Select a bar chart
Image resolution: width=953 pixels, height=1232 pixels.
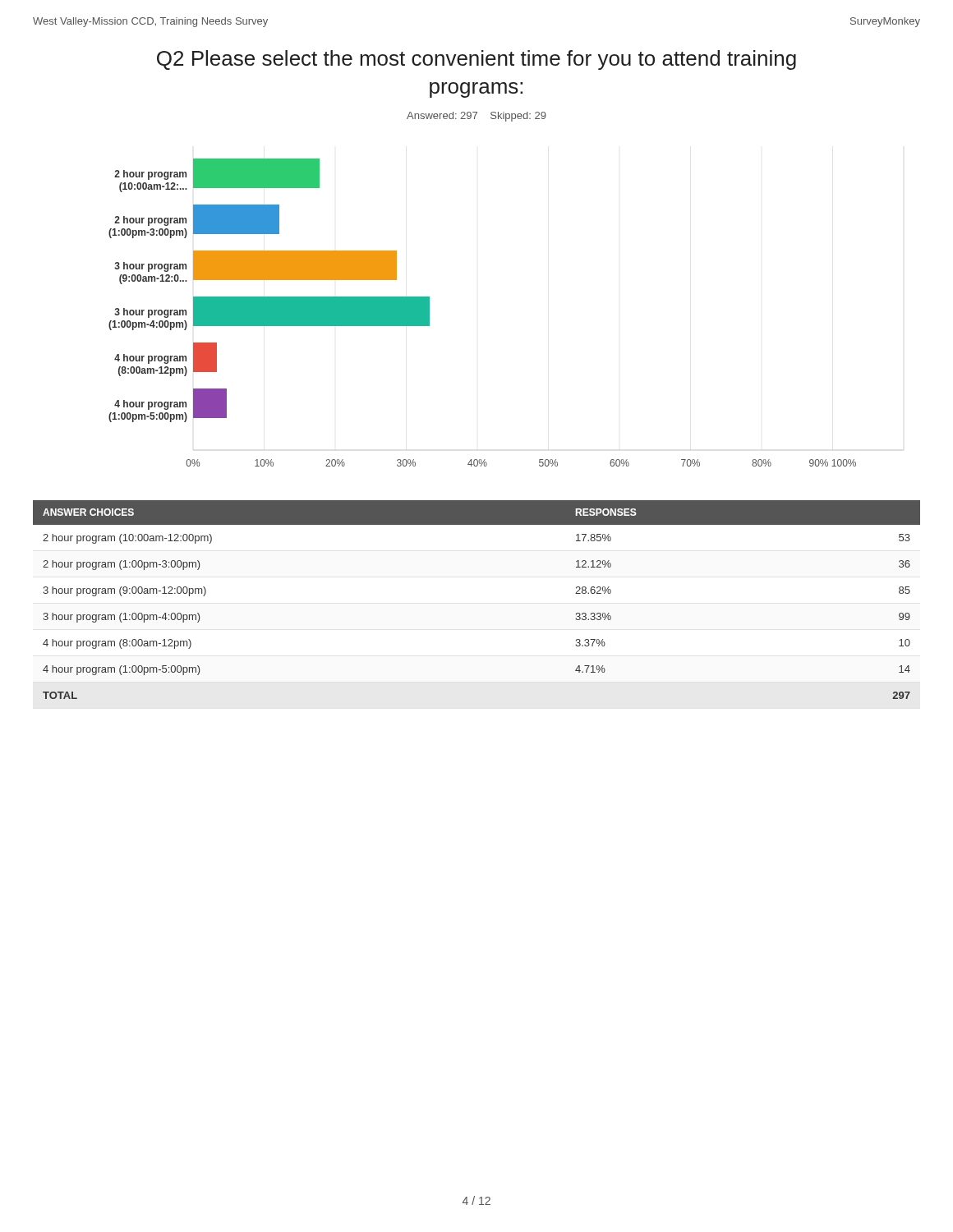tap(476, 307)
